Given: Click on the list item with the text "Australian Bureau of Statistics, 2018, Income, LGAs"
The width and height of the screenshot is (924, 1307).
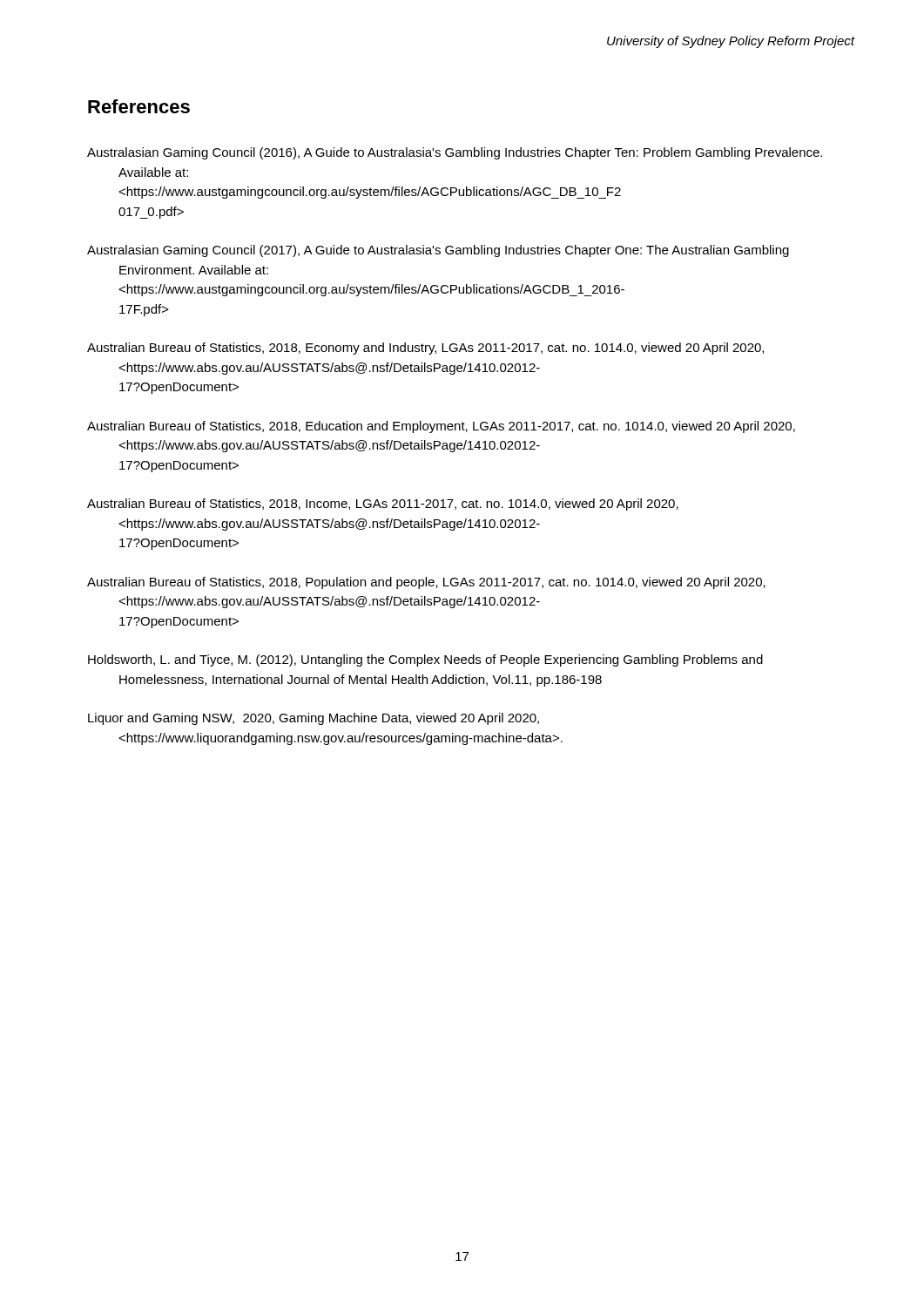Looking at the screenshot, I should pos(383,523).
